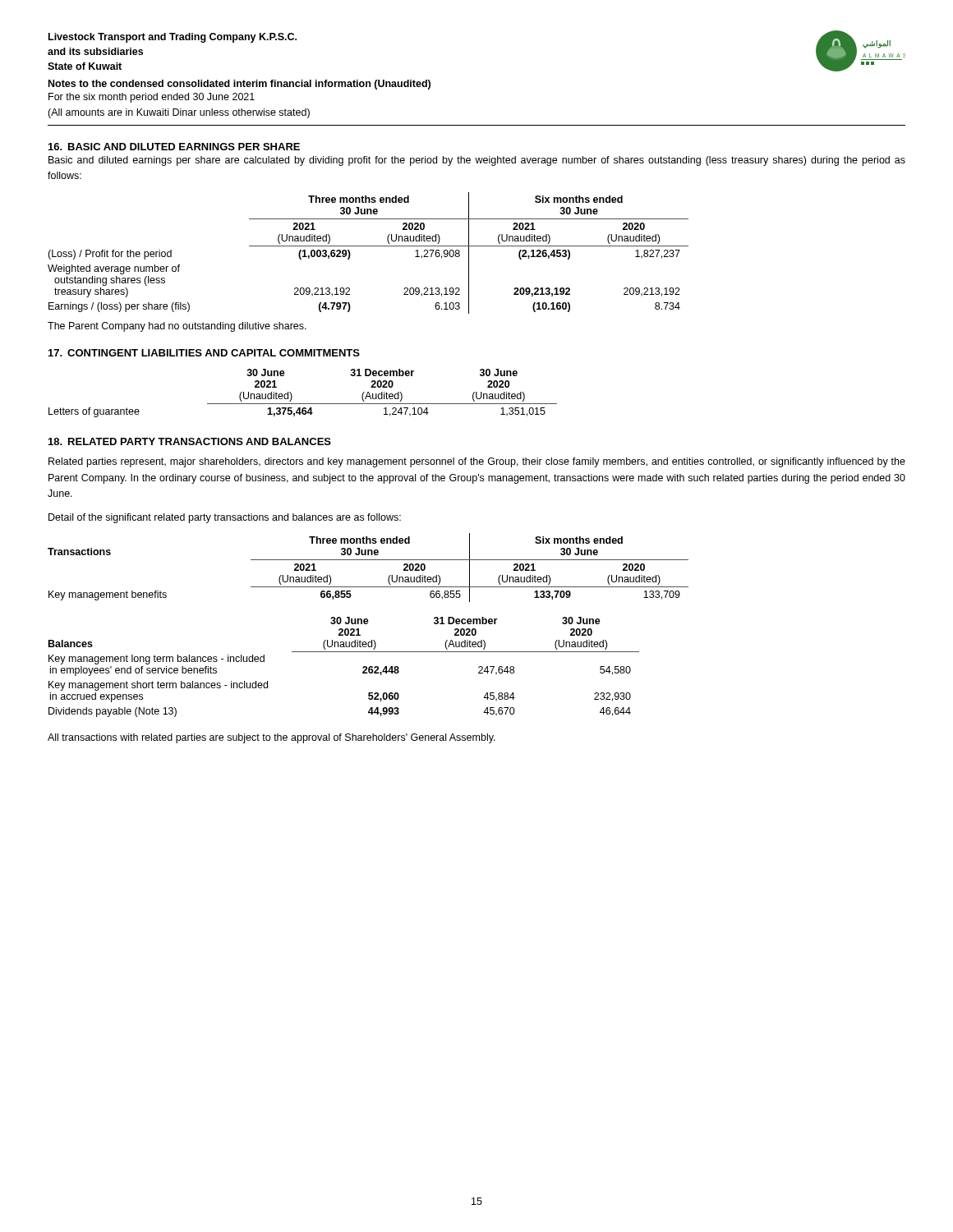
Task: Find the table that mentions "Letters of guarantee"
Action: 476,392
